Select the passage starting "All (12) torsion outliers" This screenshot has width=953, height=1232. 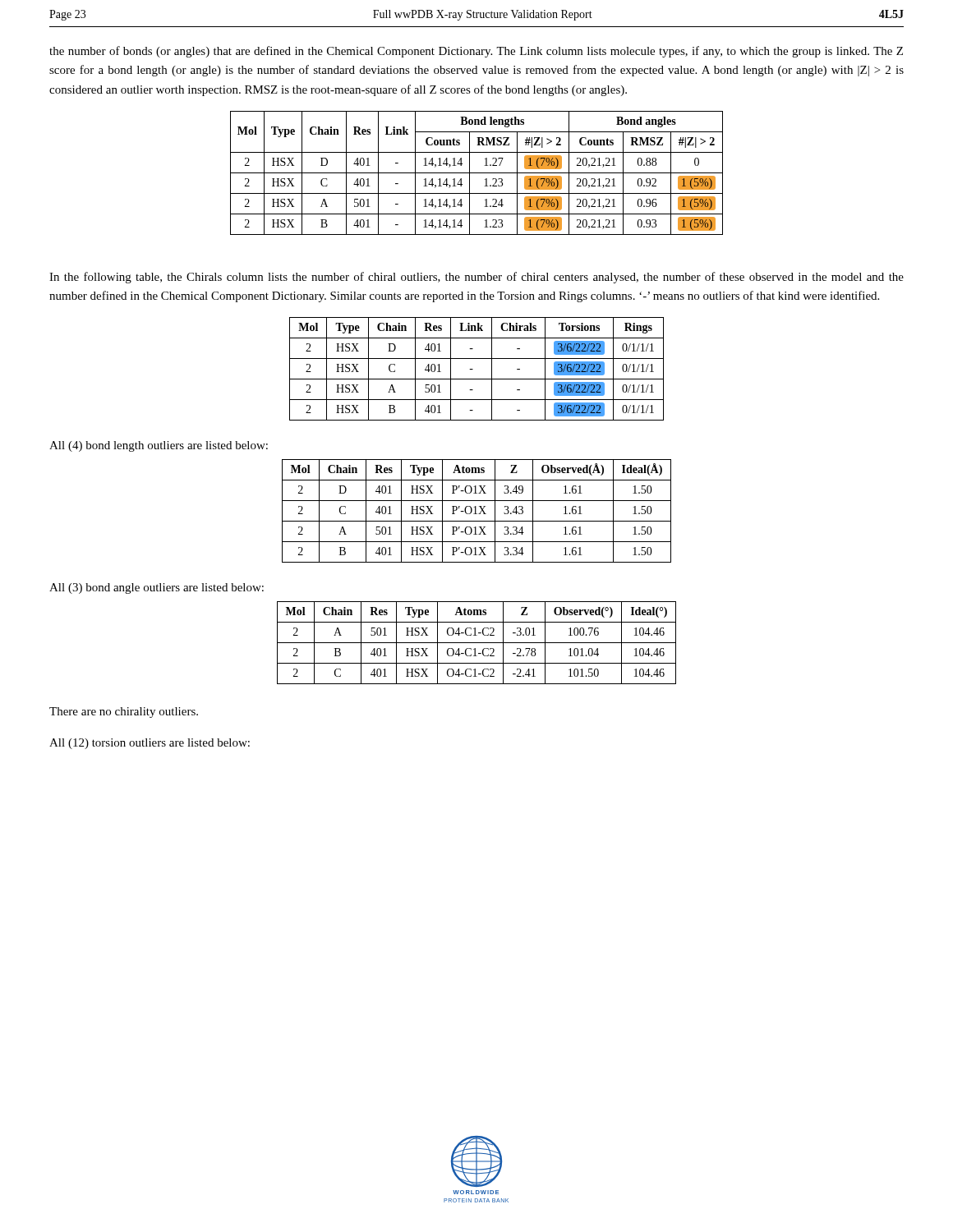[x=150, y=742]
